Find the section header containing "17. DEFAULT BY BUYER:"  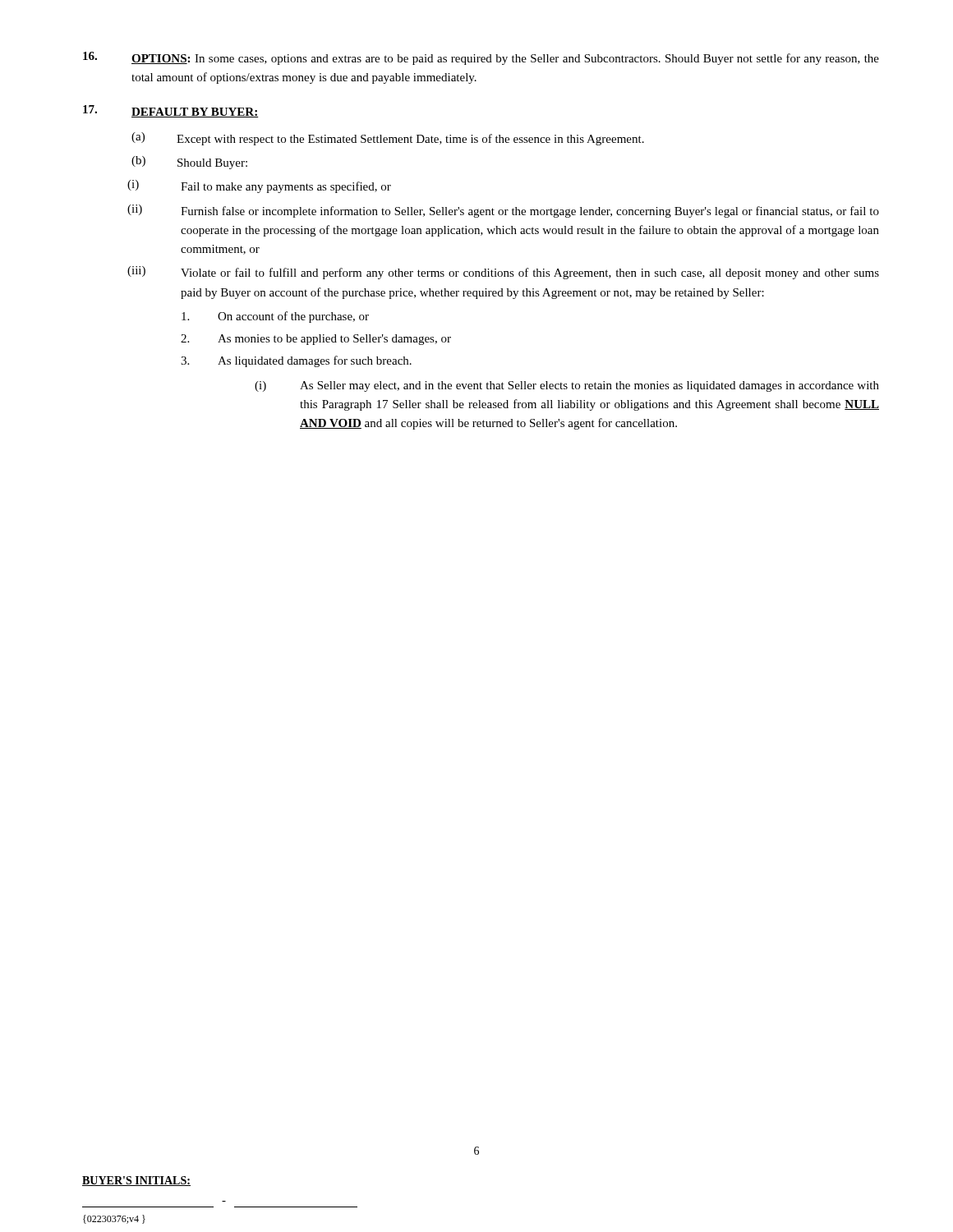click(171, 111)
